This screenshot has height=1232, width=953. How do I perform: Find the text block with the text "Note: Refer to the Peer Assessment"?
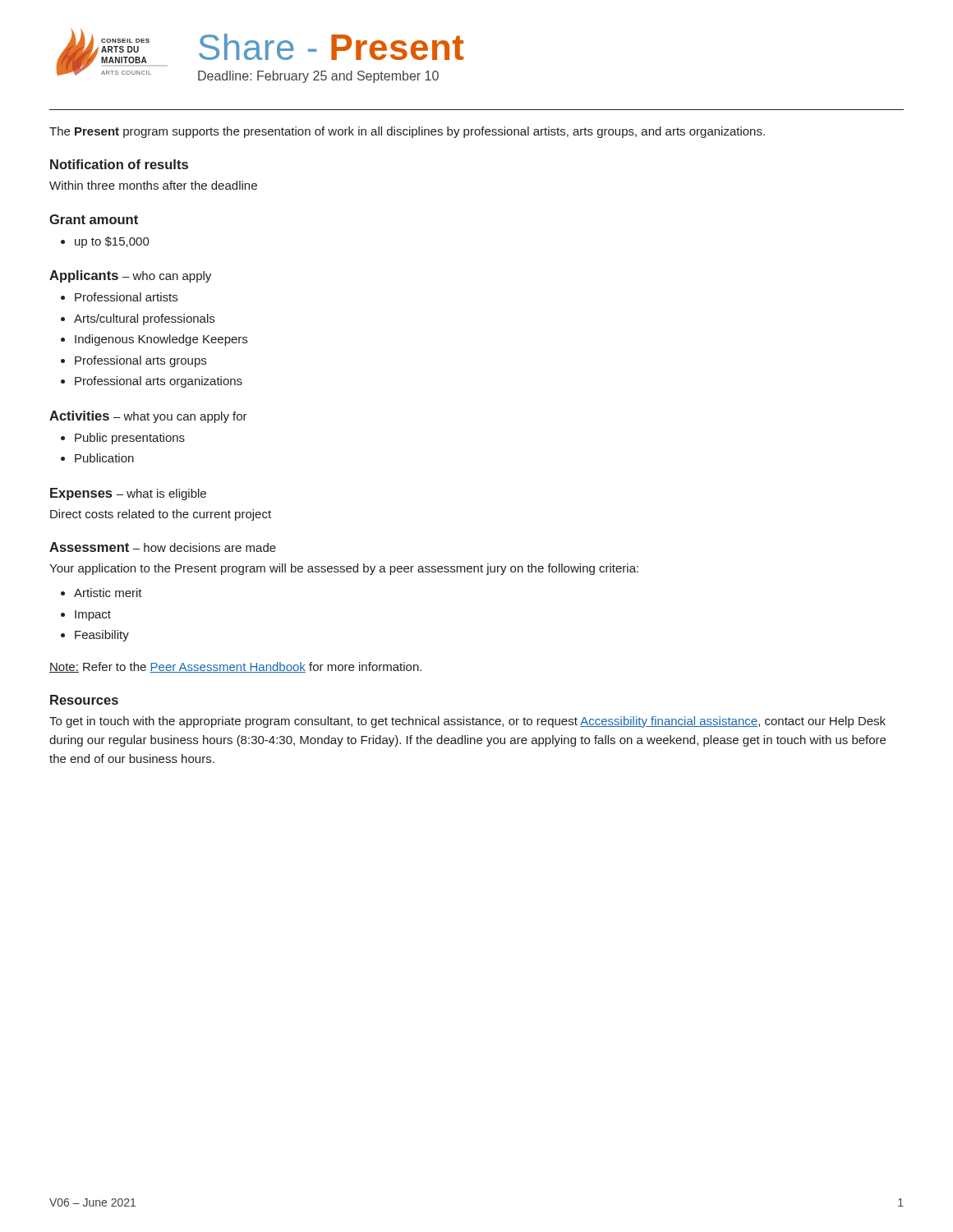[x=236, y=666]
